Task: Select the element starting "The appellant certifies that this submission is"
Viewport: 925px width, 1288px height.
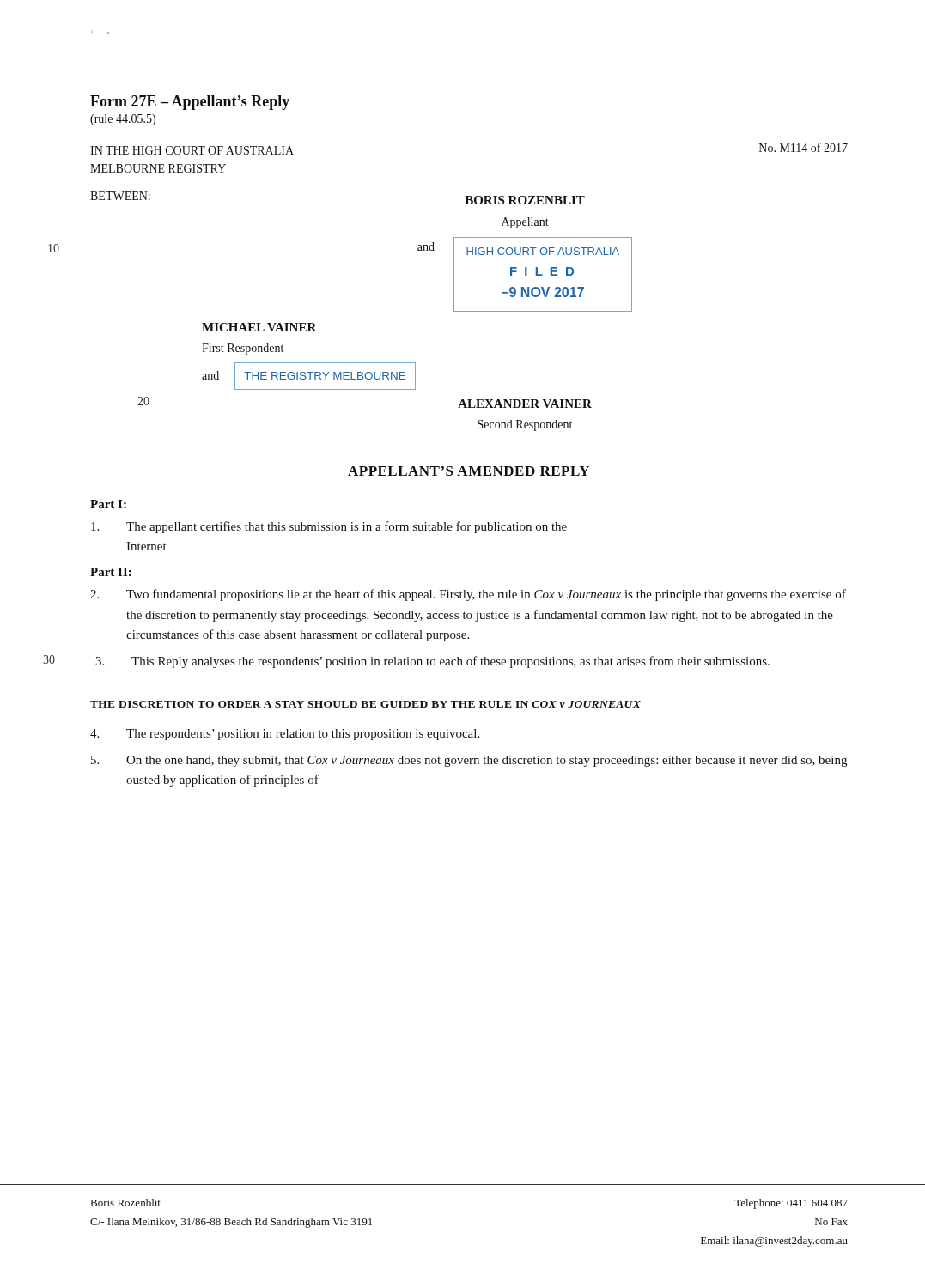Action: 469,537
